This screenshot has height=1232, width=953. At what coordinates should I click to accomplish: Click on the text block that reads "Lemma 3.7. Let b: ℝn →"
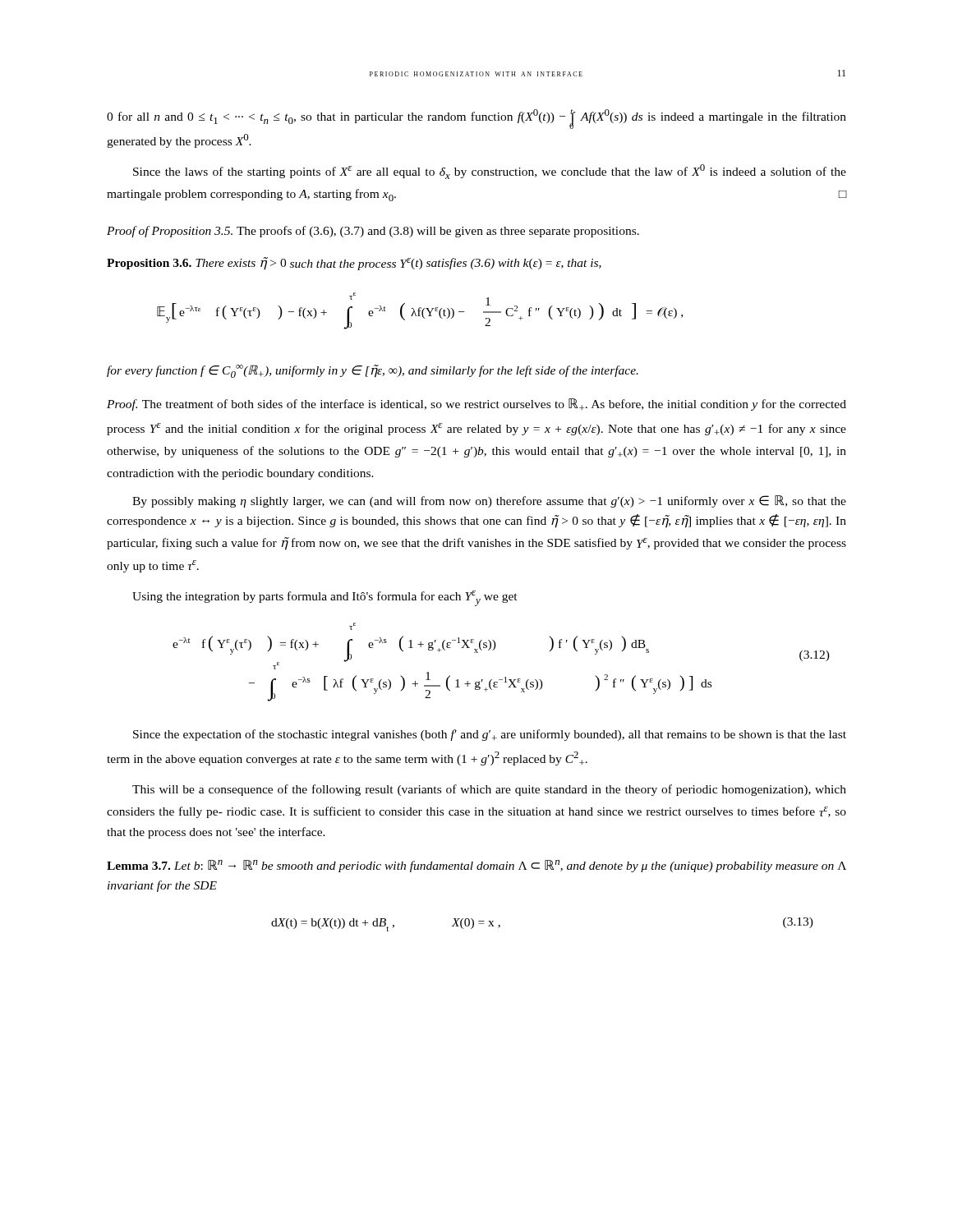476,873
